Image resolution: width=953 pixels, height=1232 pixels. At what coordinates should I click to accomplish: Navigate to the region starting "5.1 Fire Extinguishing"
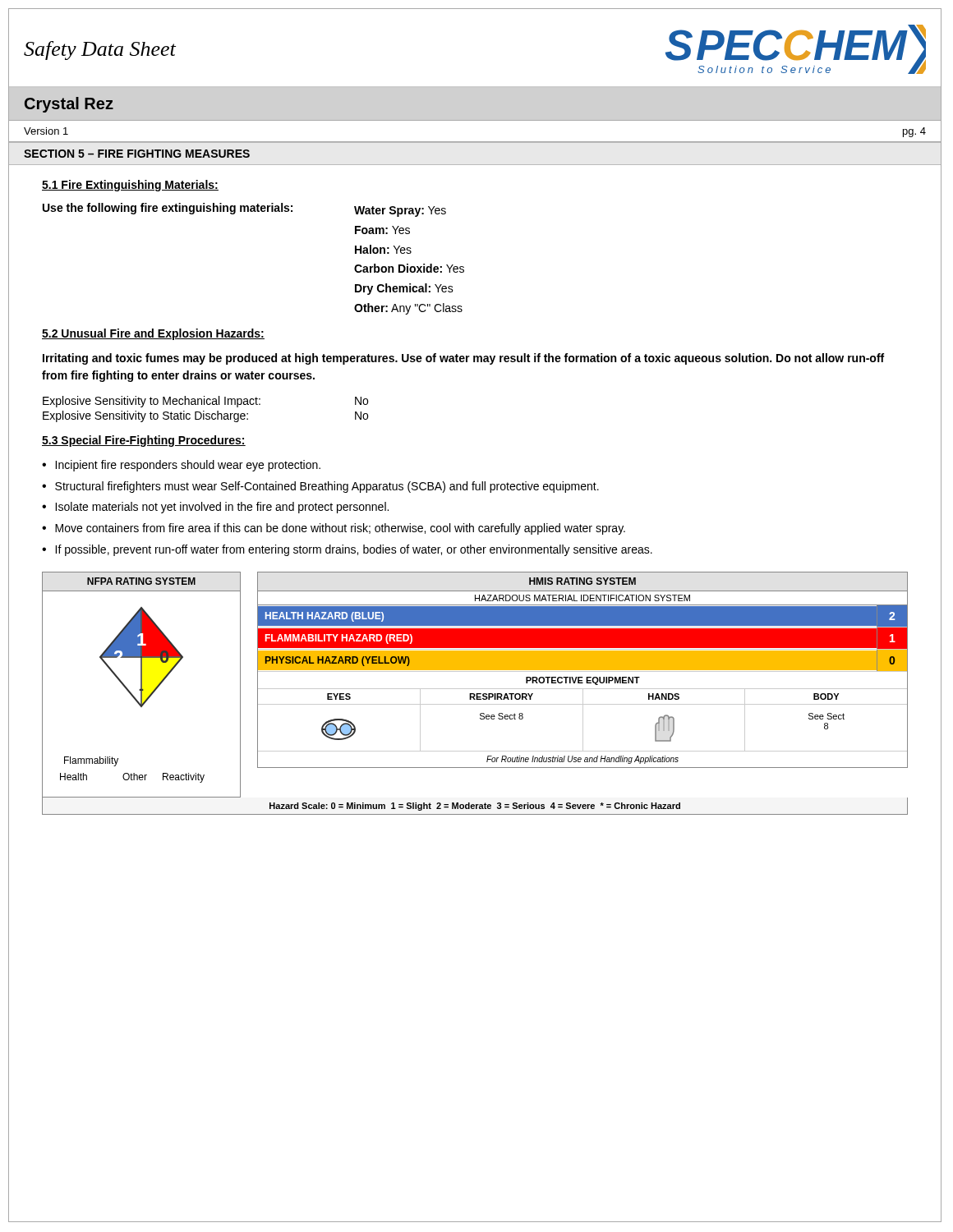pyautogui.click(x=130, y=185)
